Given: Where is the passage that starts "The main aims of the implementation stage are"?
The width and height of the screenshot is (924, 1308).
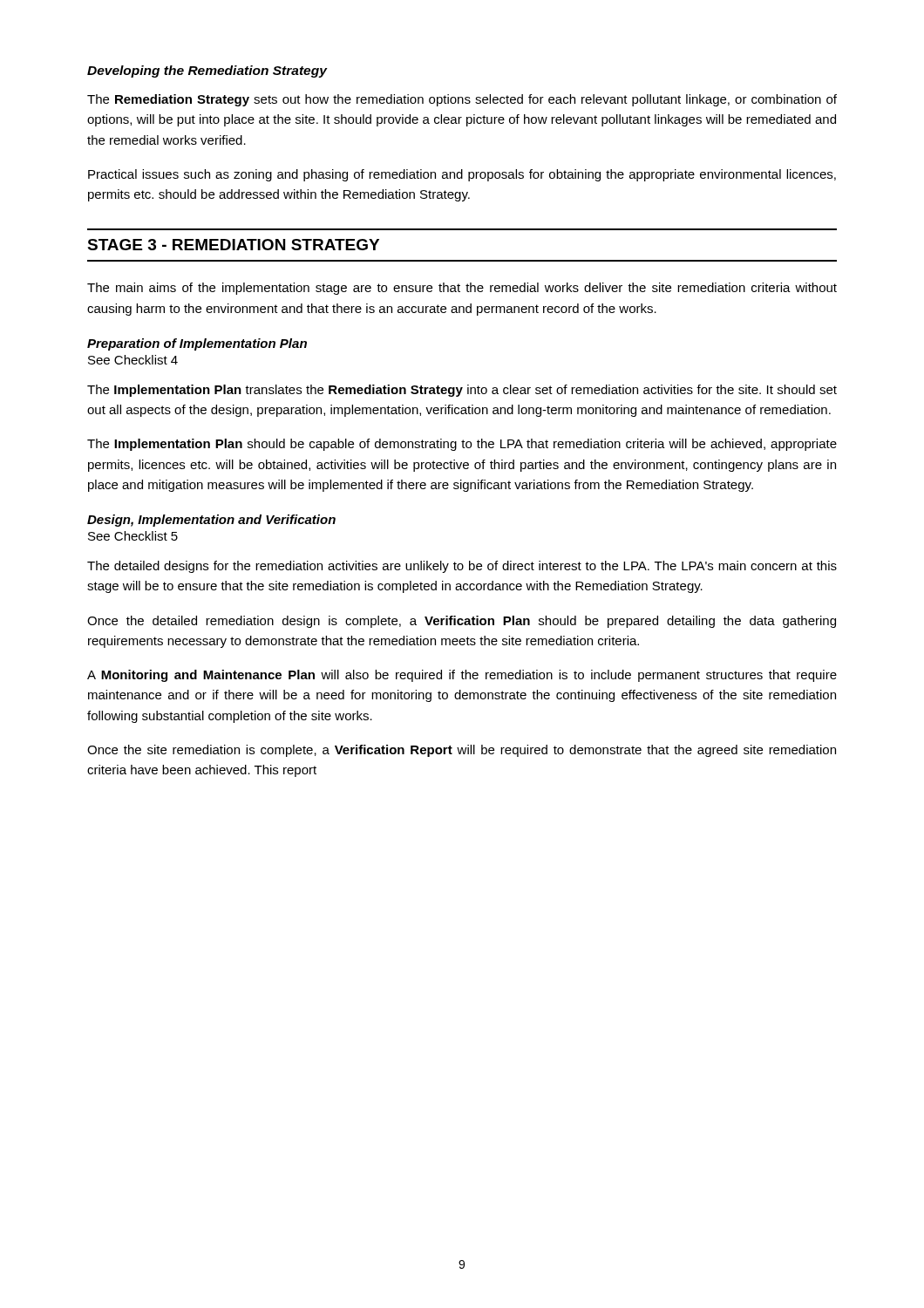Looking at the screenshot, I should (x=462, y=298).
